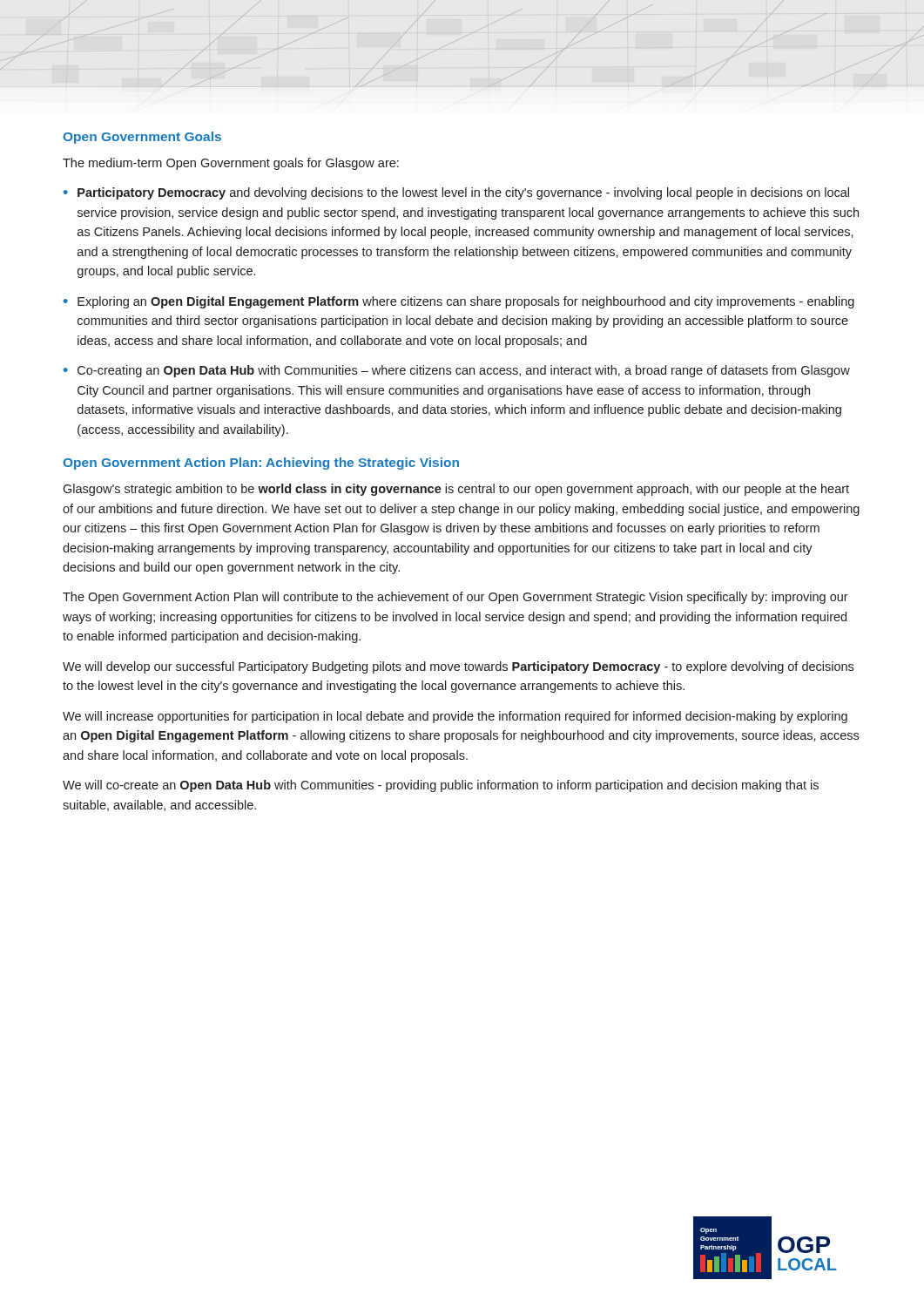
Task: Select the passage starting "• Participatory Democracy and devolving decisions to"
Action: click(462, 232)
